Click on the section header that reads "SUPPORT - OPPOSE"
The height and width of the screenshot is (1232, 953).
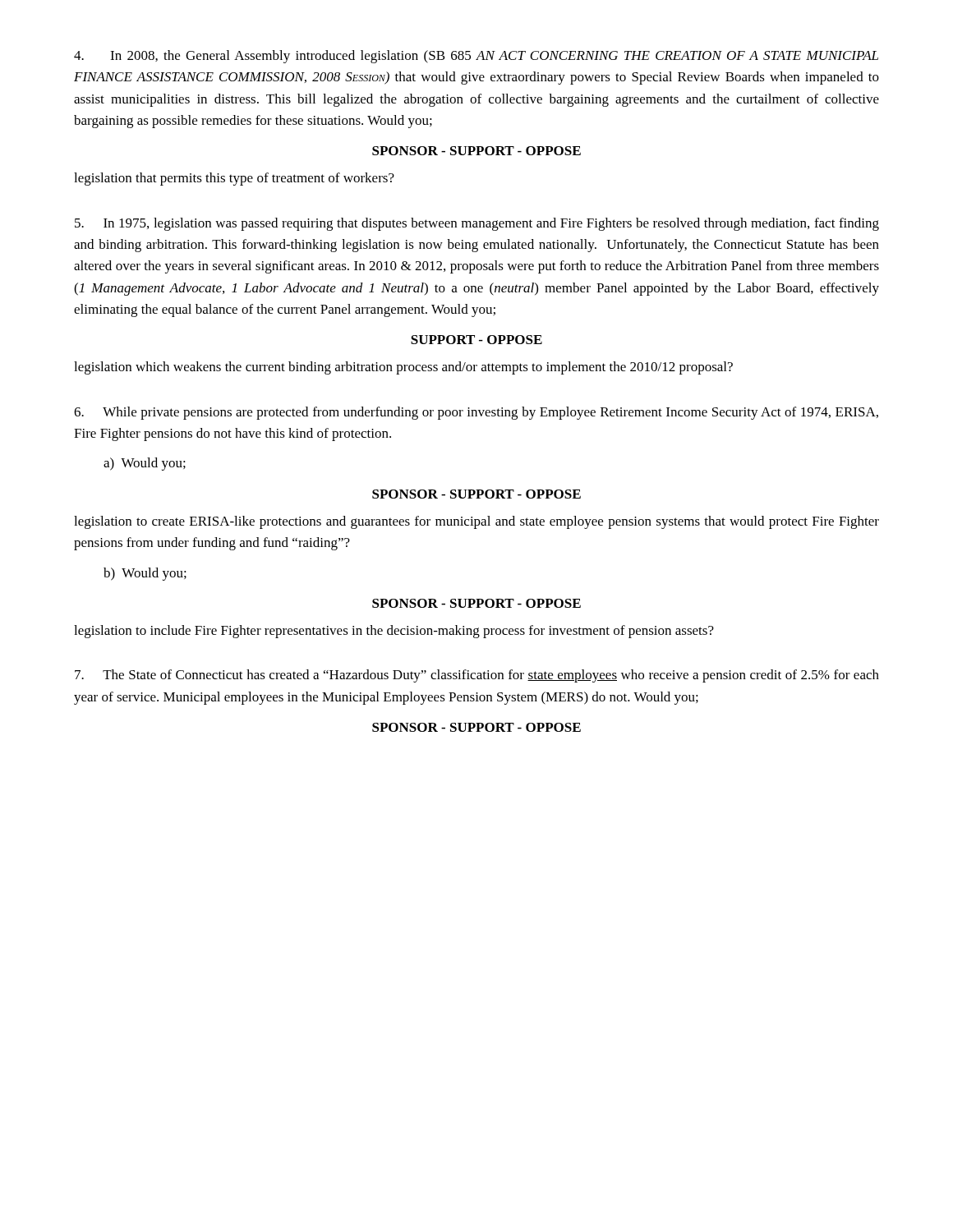click(x=476, y=340)
